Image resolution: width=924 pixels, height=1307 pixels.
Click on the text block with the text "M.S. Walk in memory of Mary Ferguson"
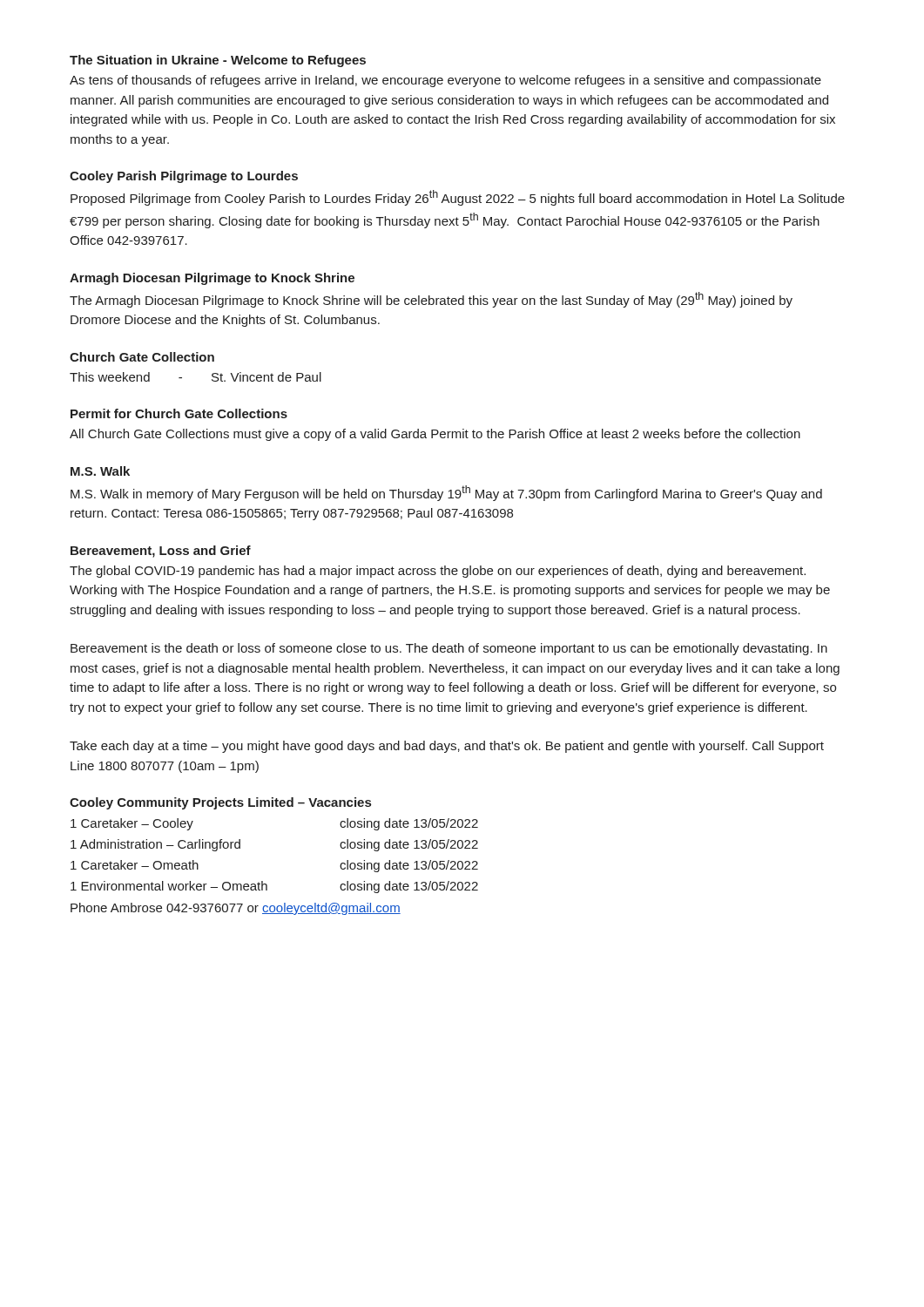(446, 502)
